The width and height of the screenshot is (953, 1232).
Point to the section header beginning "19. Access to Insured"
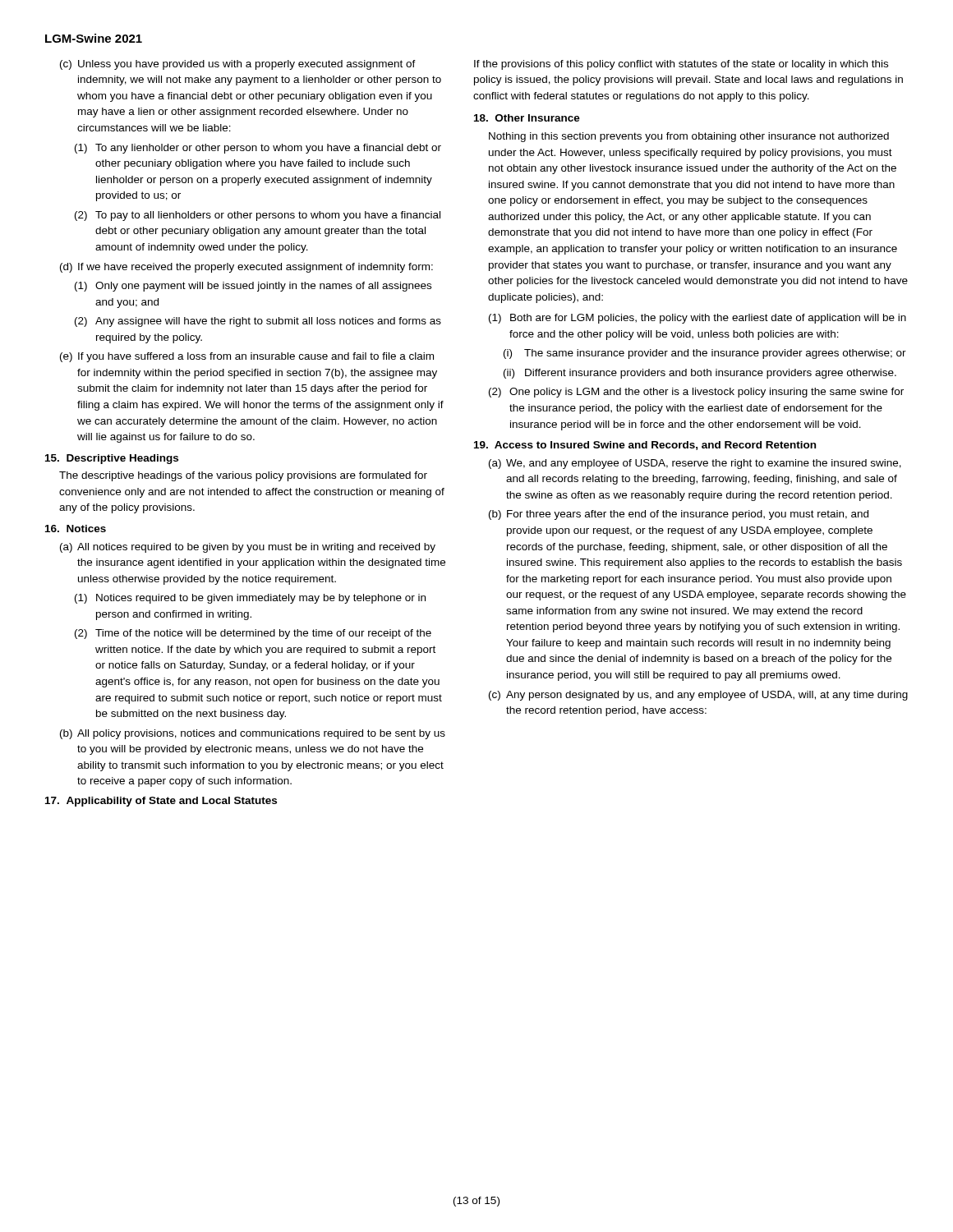point(645,445)
